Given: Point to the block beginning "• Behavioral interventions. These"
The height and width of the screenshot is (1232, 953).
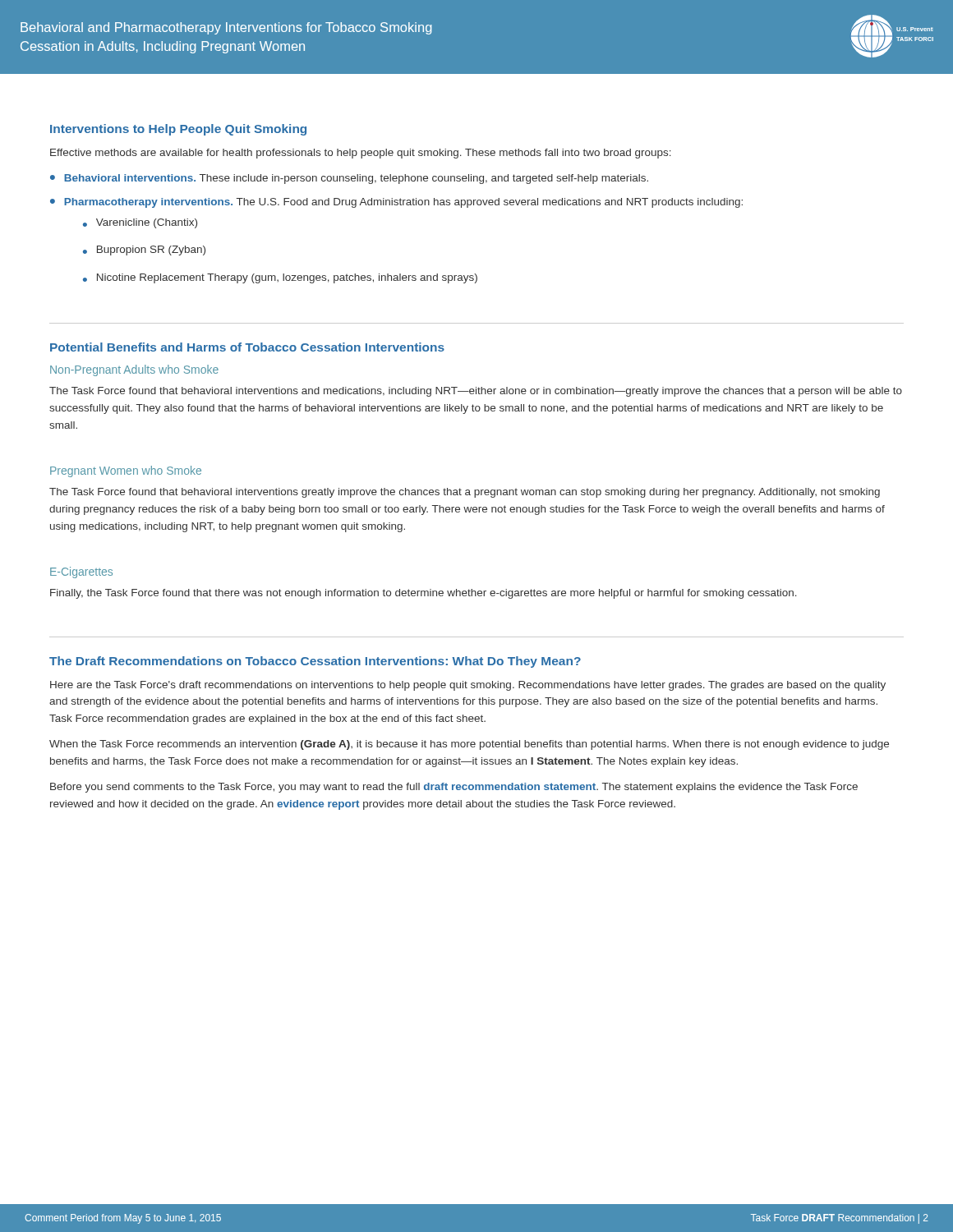Looking at the screenshot, I should (x=349, y=179).
